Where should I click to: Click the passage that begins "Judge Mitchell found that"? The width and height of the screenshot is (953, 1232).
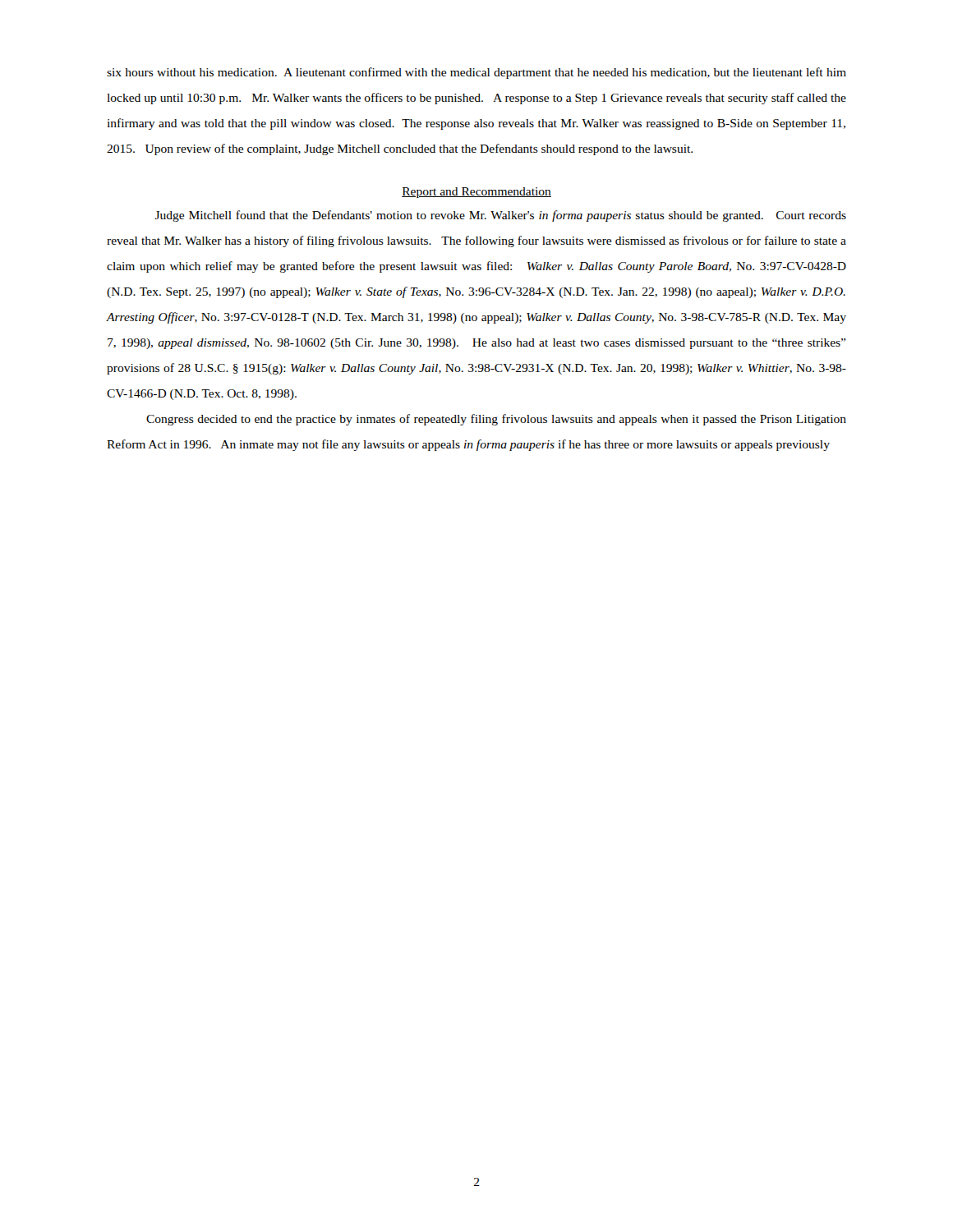(476, 304)
